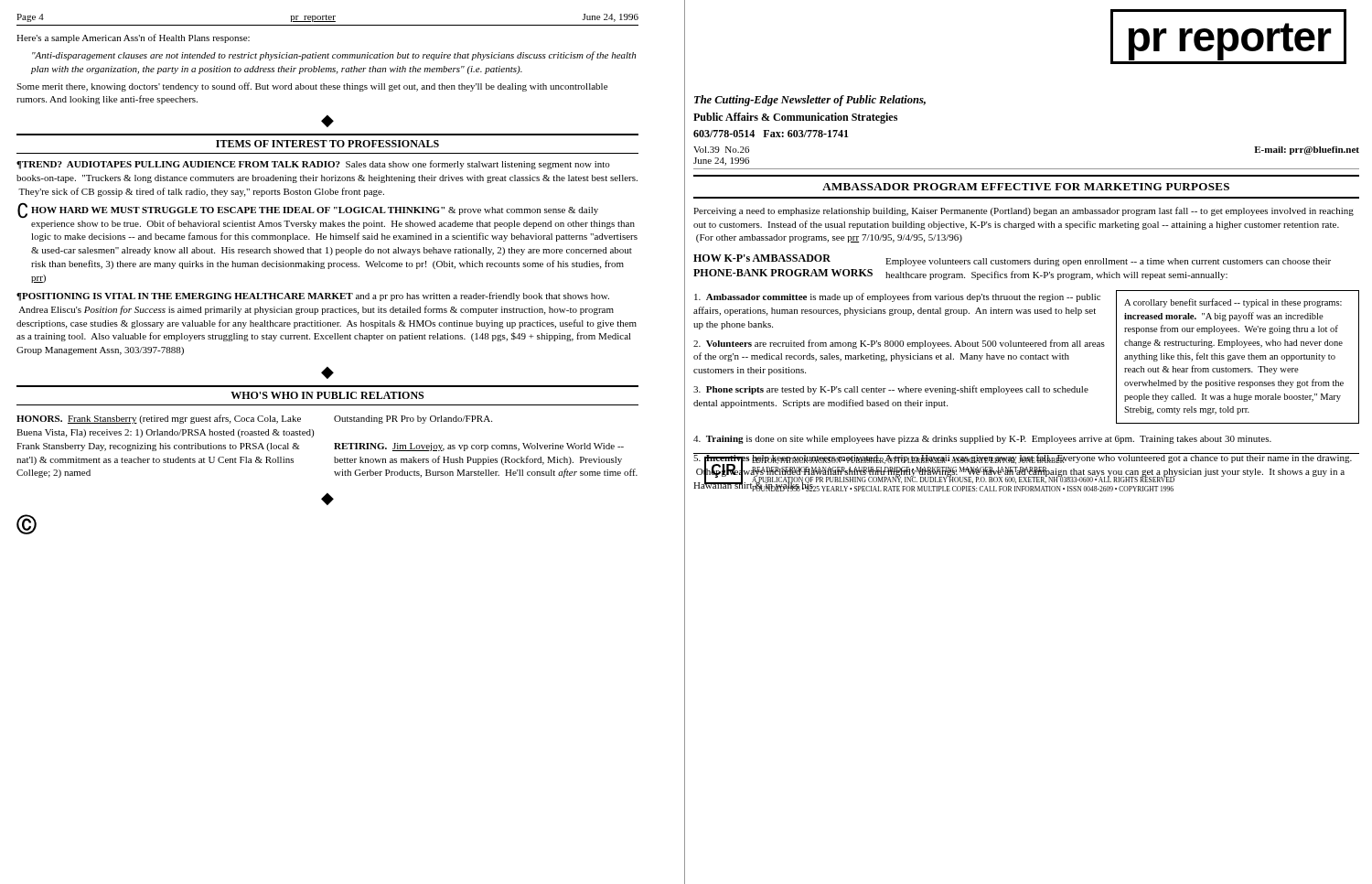1372x884 pixels.
Task: Find the block on this page that starts "HONORS. Frank Stansberry"
Action: 165,445
